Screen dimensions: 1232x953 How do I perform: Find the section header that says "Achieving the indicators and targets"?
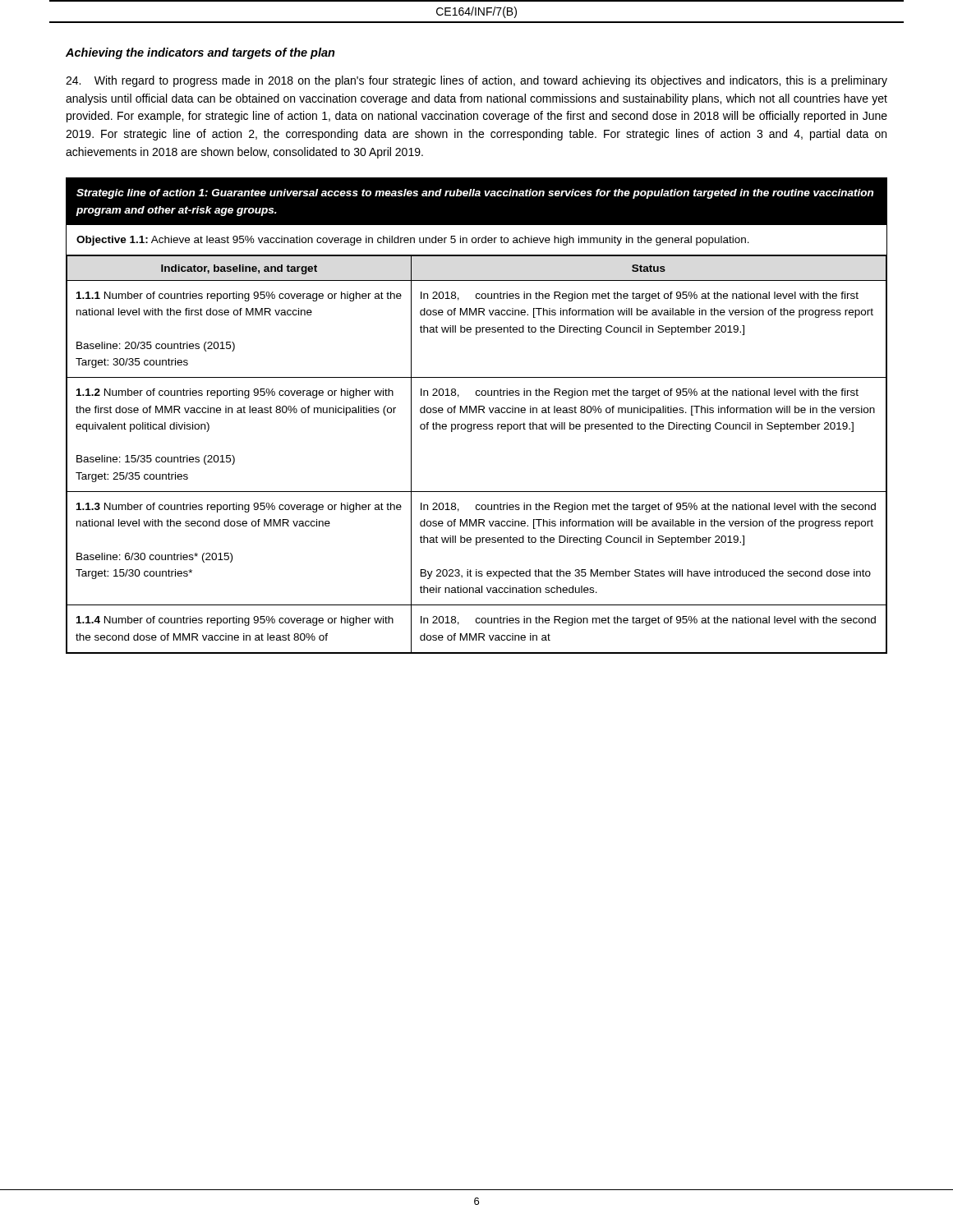point(200,53)
